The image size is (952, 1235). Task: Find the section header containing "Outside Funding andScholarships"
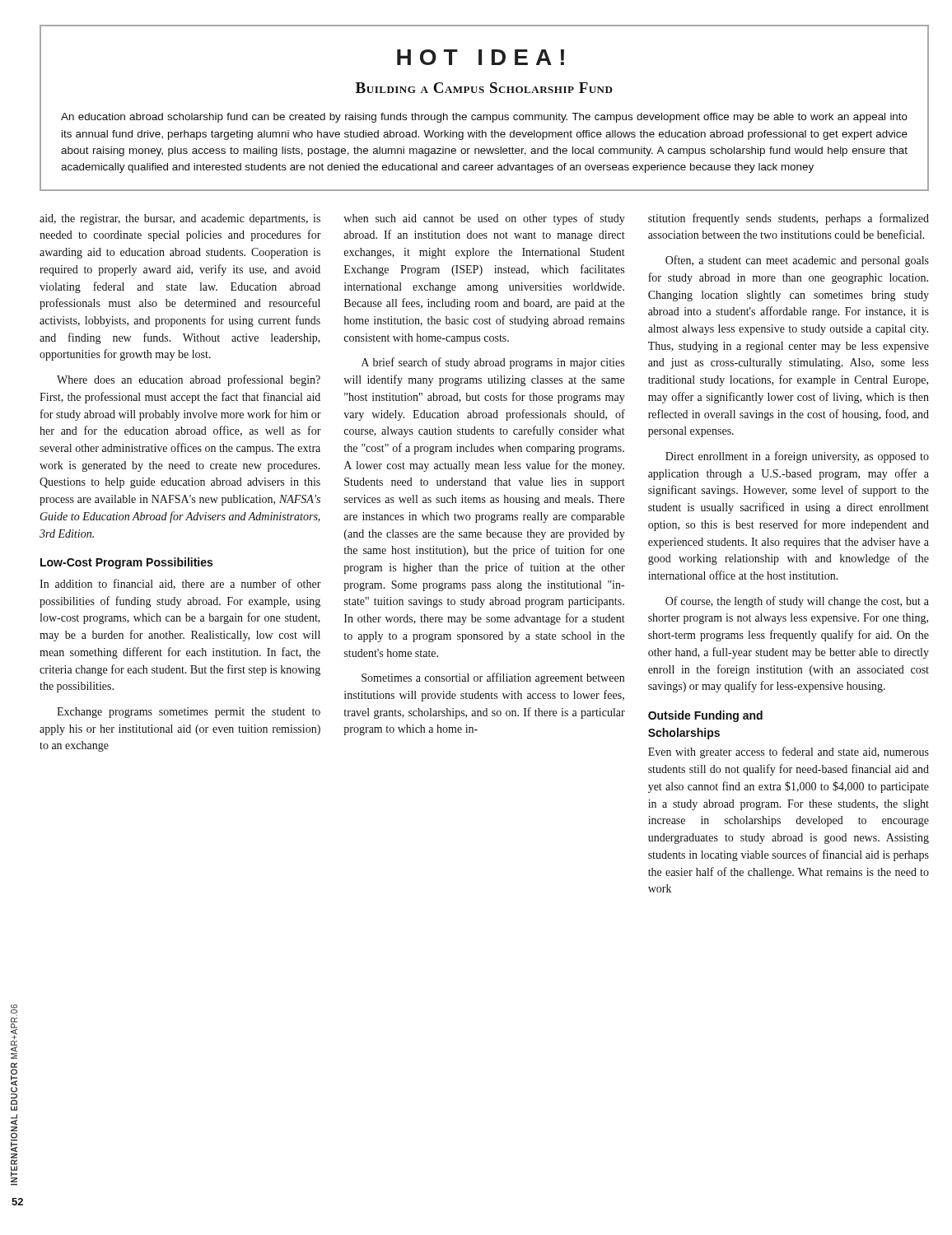(x=705, y=716)
